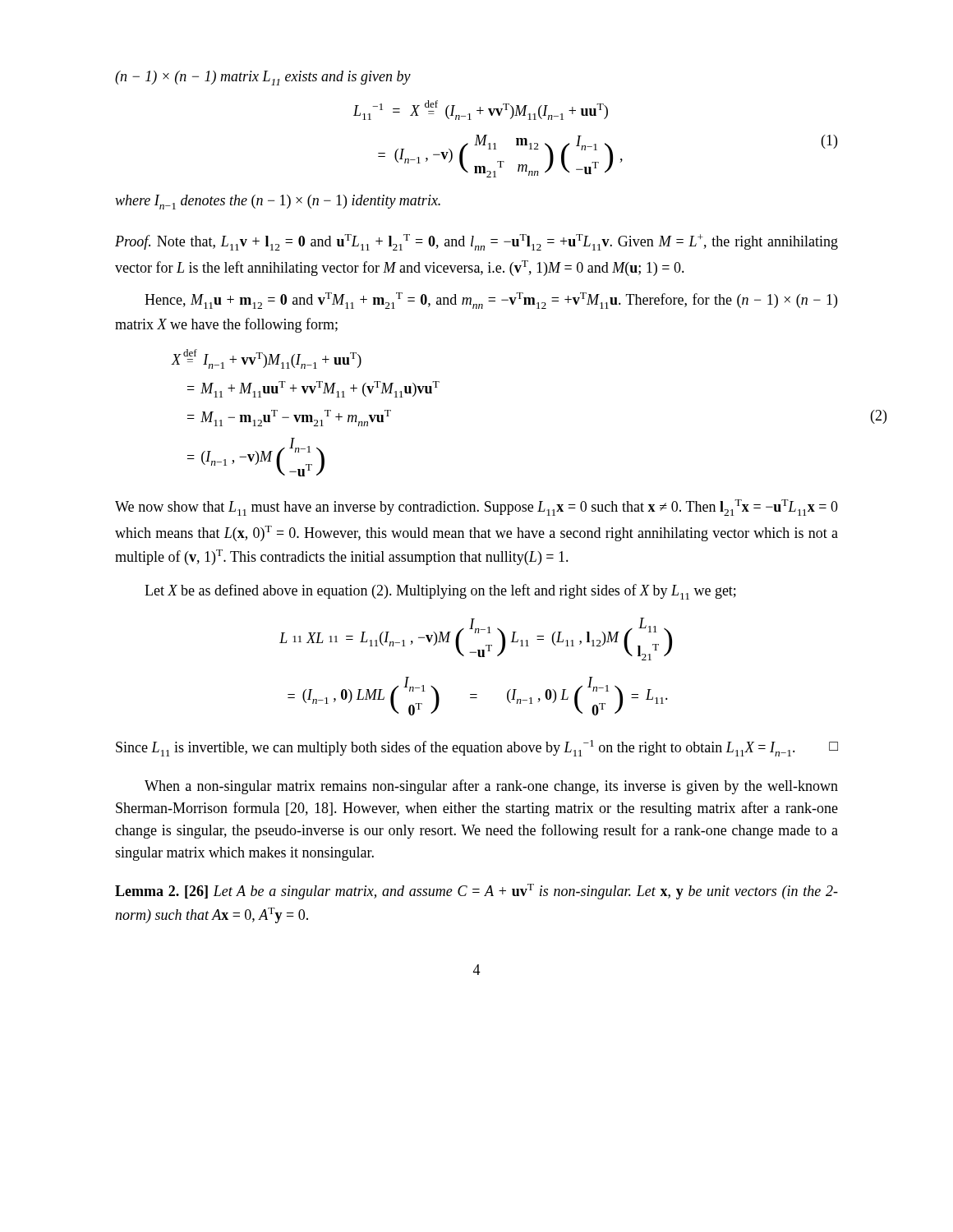Select the text block with the text "We now show"
Image resolution: width=953 pixels, height=1232 pixels.
tap(476, 531)
